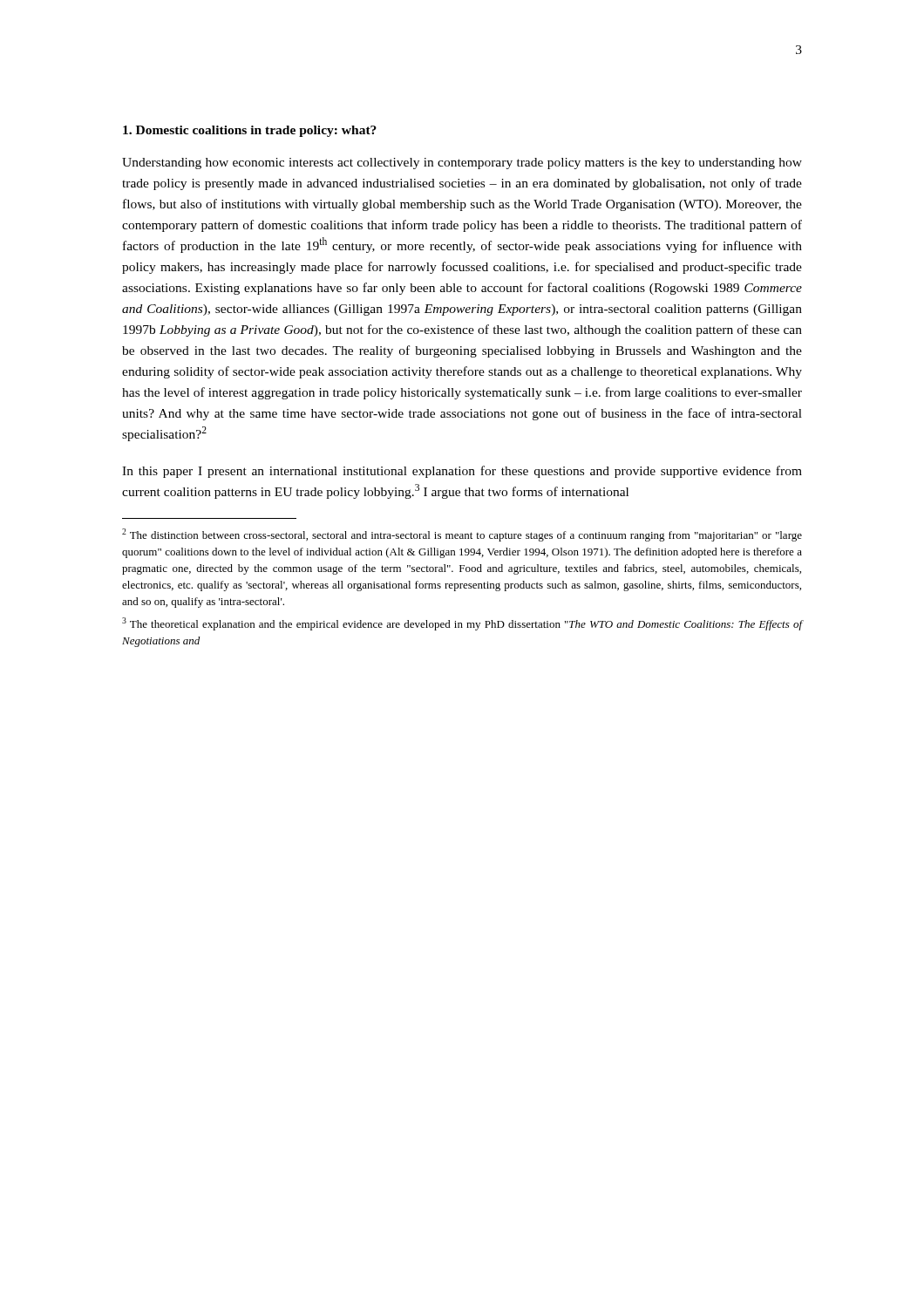Find the element starting "2 The distinction between cross-sectoral, sectoral and"
The width and height of the screenshot is (924, 1308).
[462, 568]
